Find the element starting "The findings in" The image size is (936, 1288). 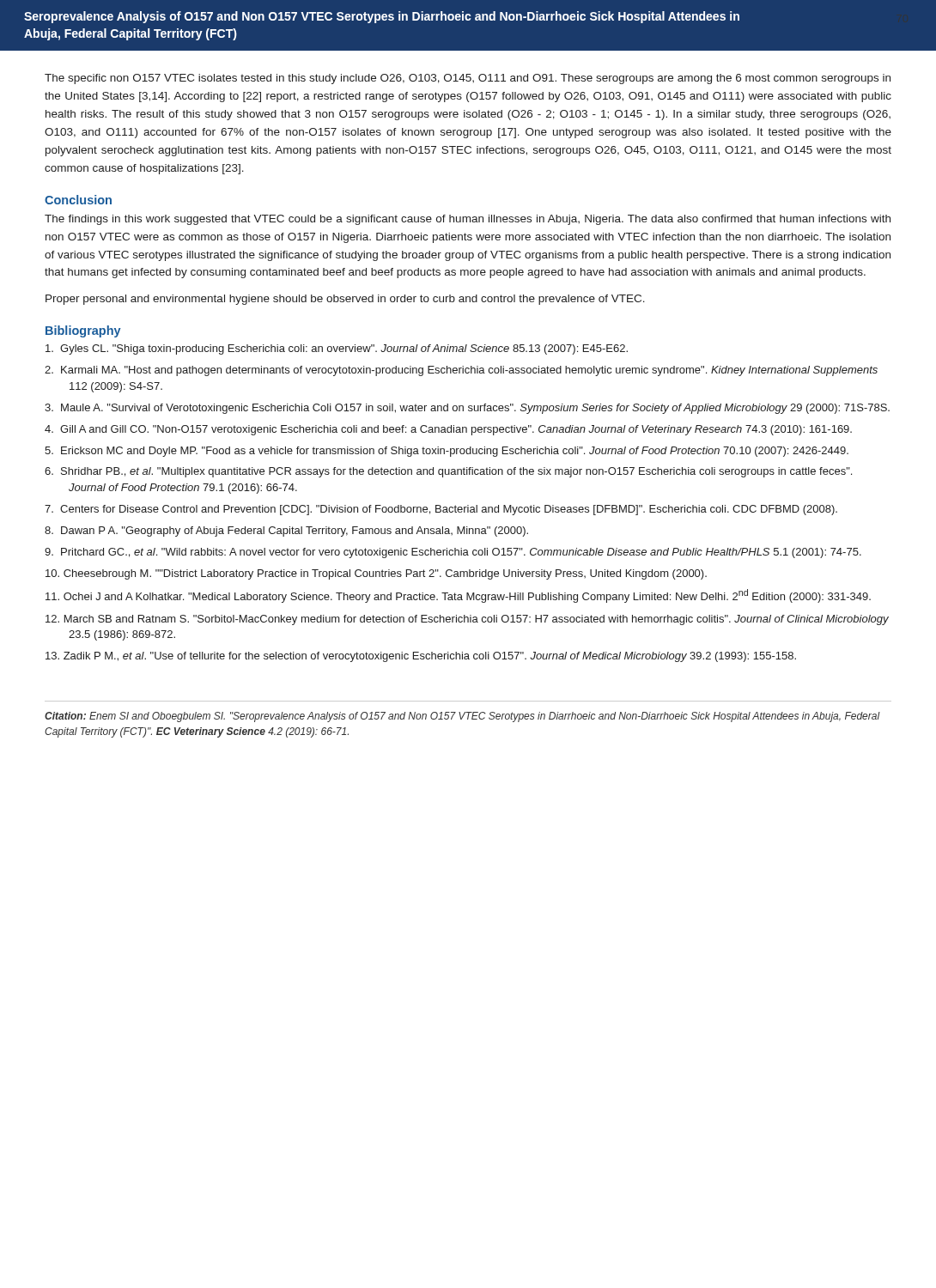coord(468,245)
